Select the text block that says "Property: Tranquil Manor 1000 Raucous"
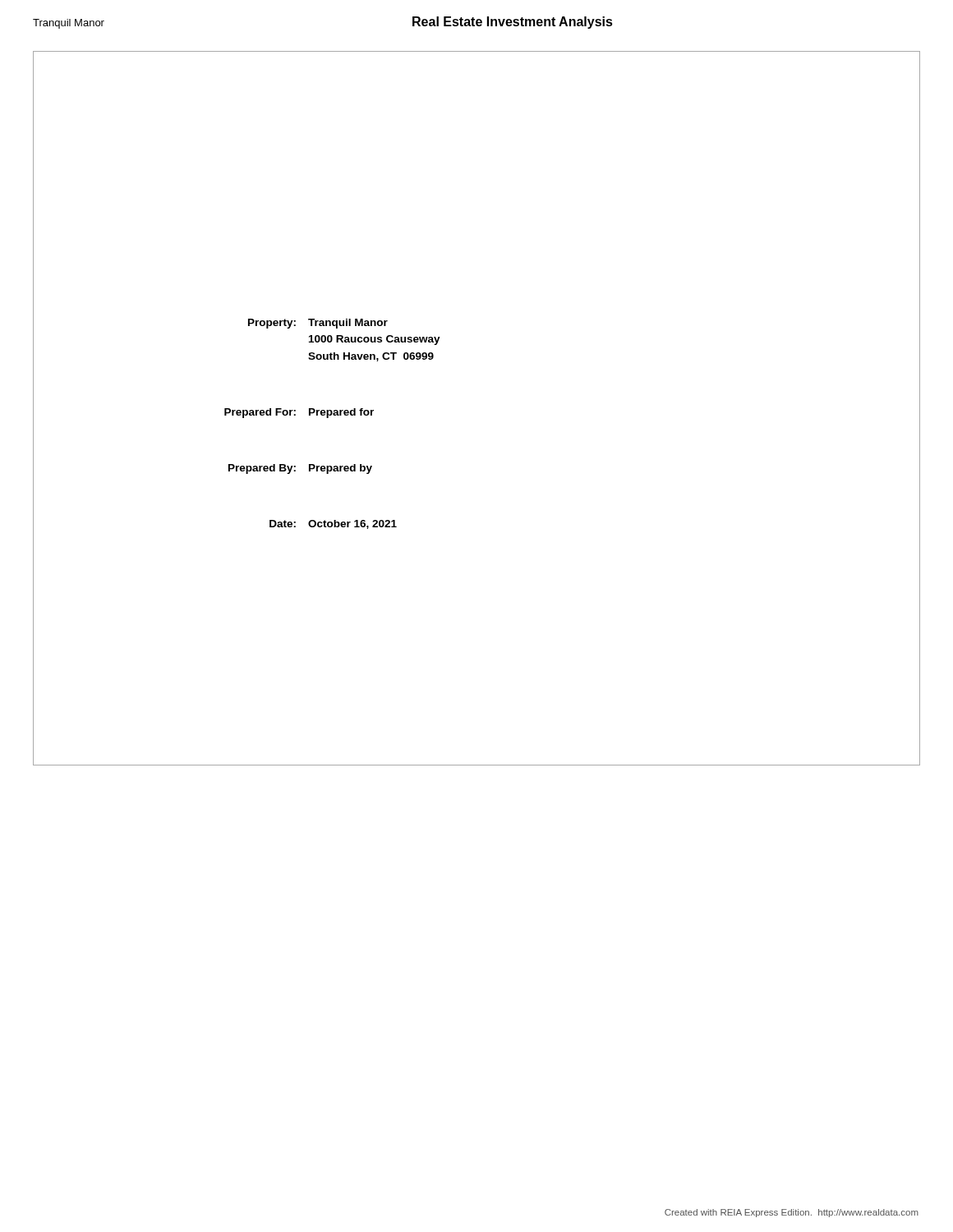Viewport: 953px width, 1232px height. (476, 424)
